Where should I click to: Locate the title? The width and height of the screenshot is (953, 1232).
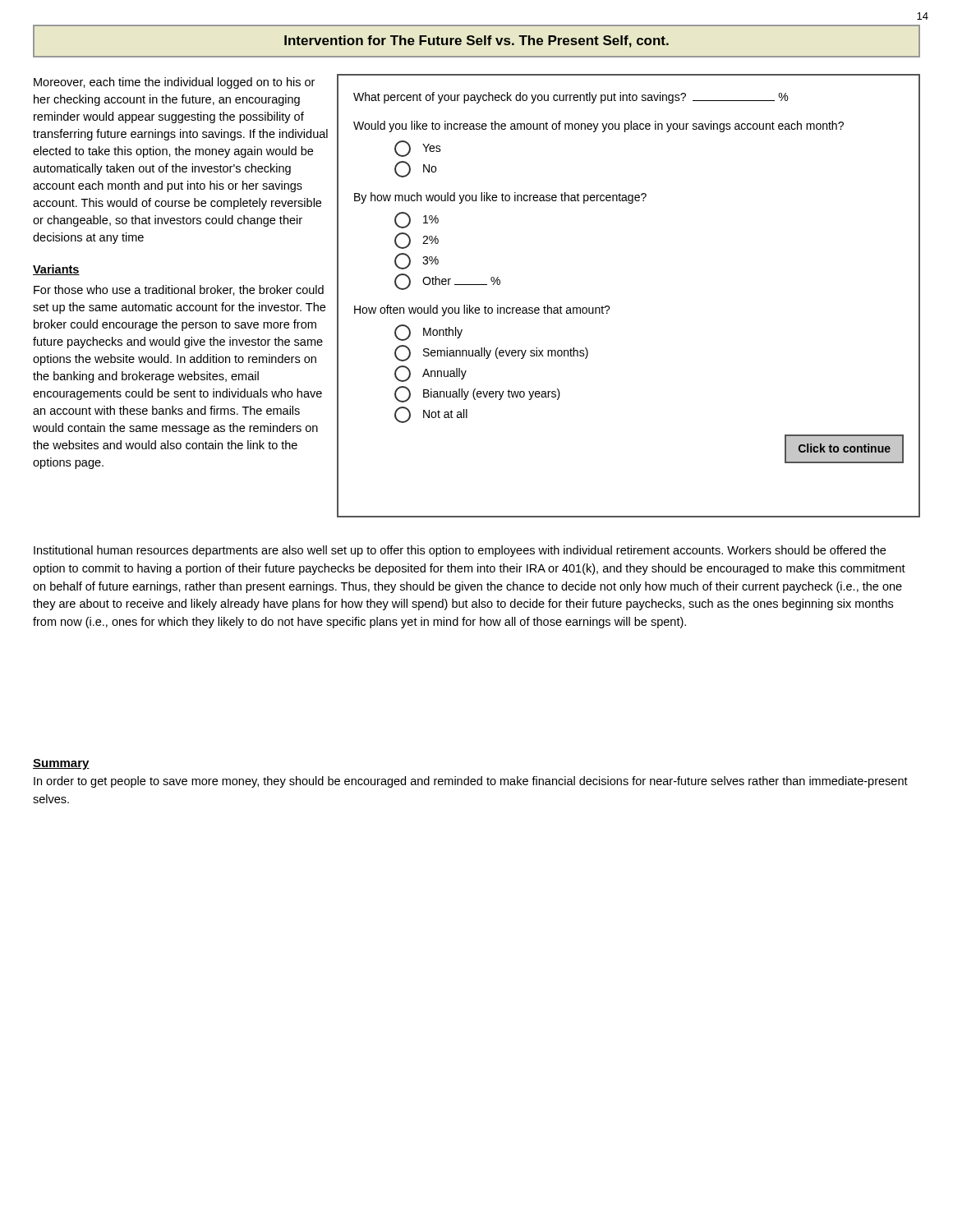(476, 41)
